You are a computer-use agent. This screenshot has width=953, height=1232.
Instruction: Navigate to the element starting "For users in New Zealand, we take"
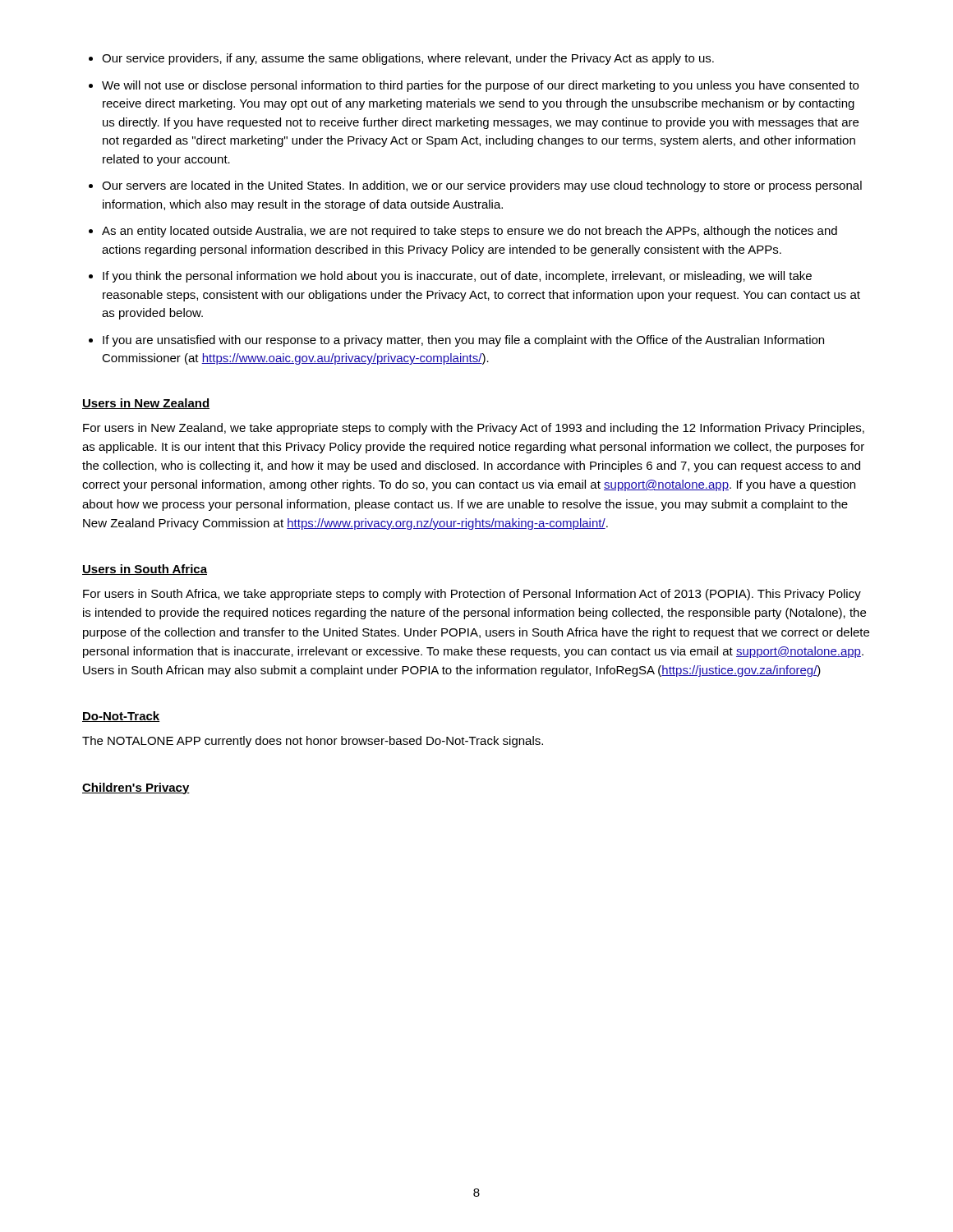pyautogui.click(x=474, y=475)
